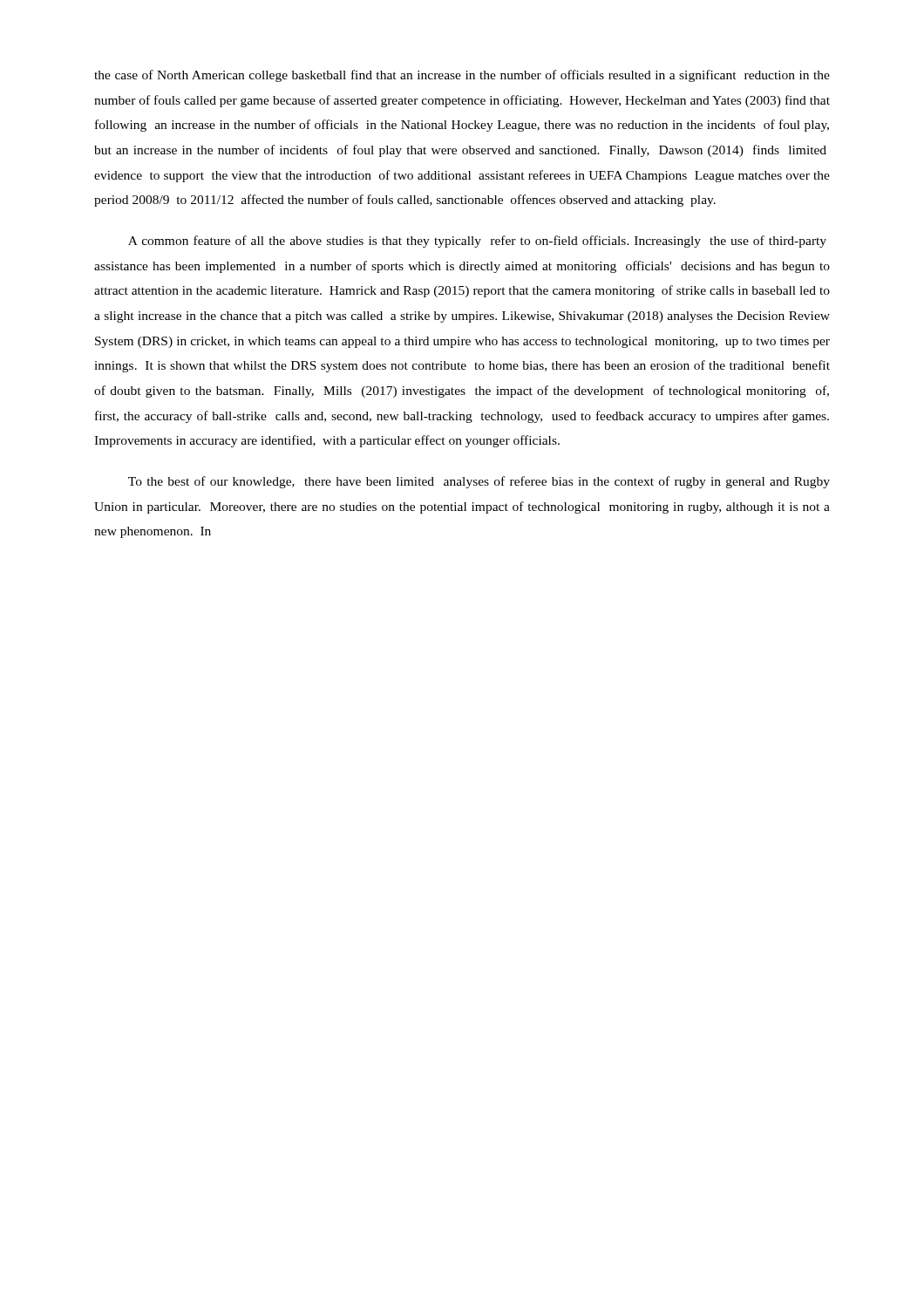Where is the passage that starts "the case of North"?

pyautogui.click(x=462, y=138)
